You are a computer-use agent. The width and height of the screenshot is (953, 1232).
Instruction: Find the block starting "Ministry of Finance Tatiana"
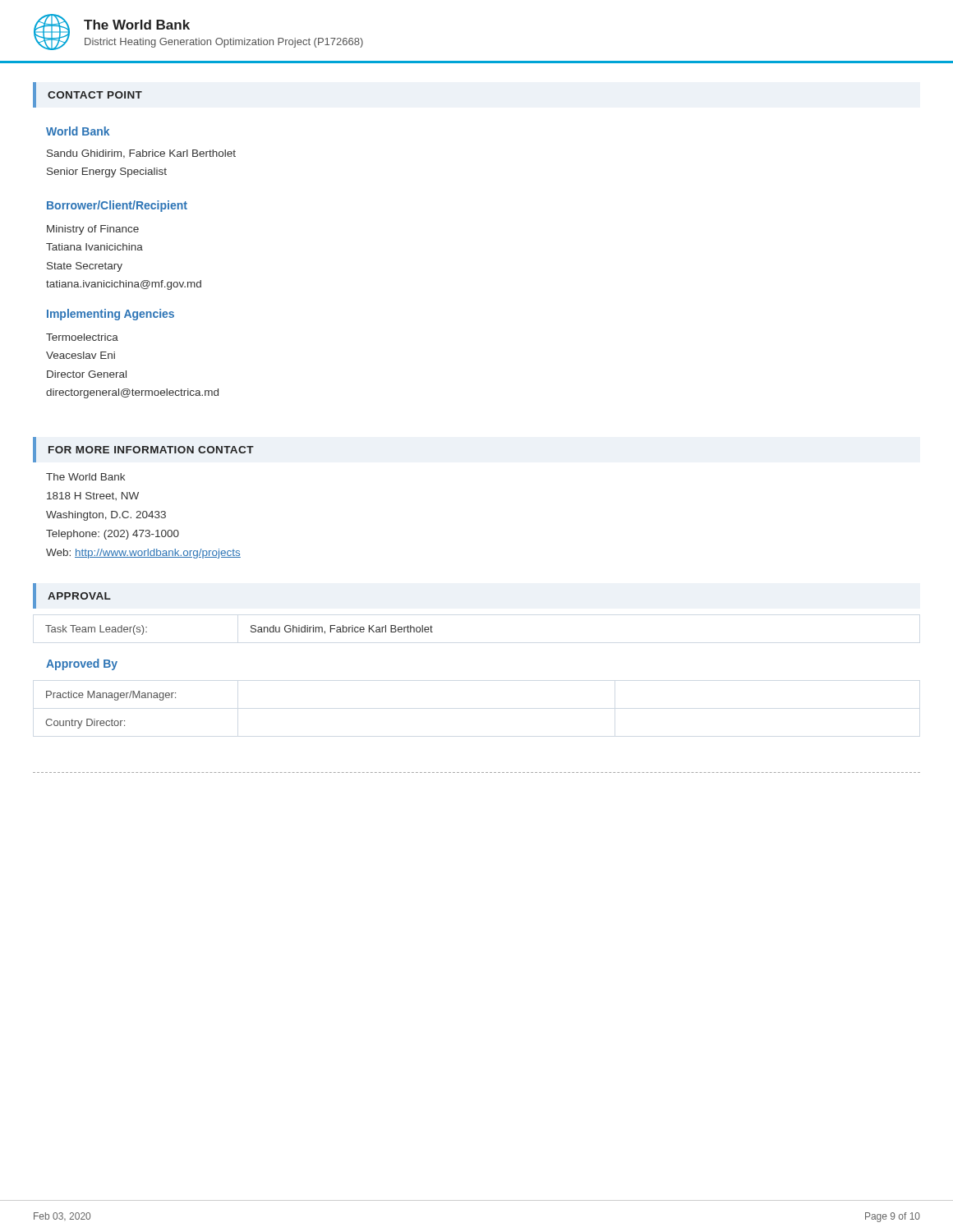coord(124,256)
